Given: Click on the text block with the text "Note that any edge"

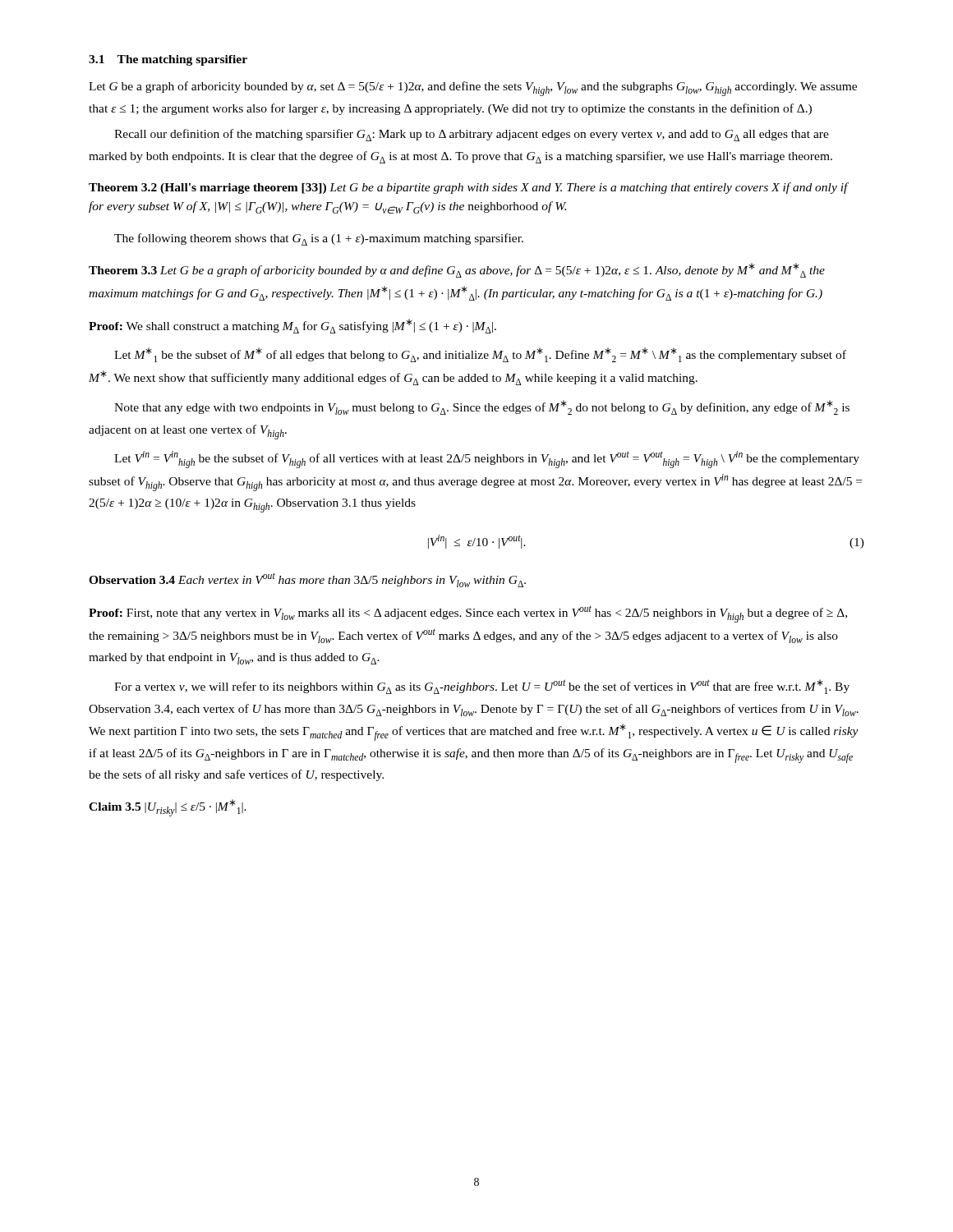Looking at the screenshot, I should click(469, 419).
